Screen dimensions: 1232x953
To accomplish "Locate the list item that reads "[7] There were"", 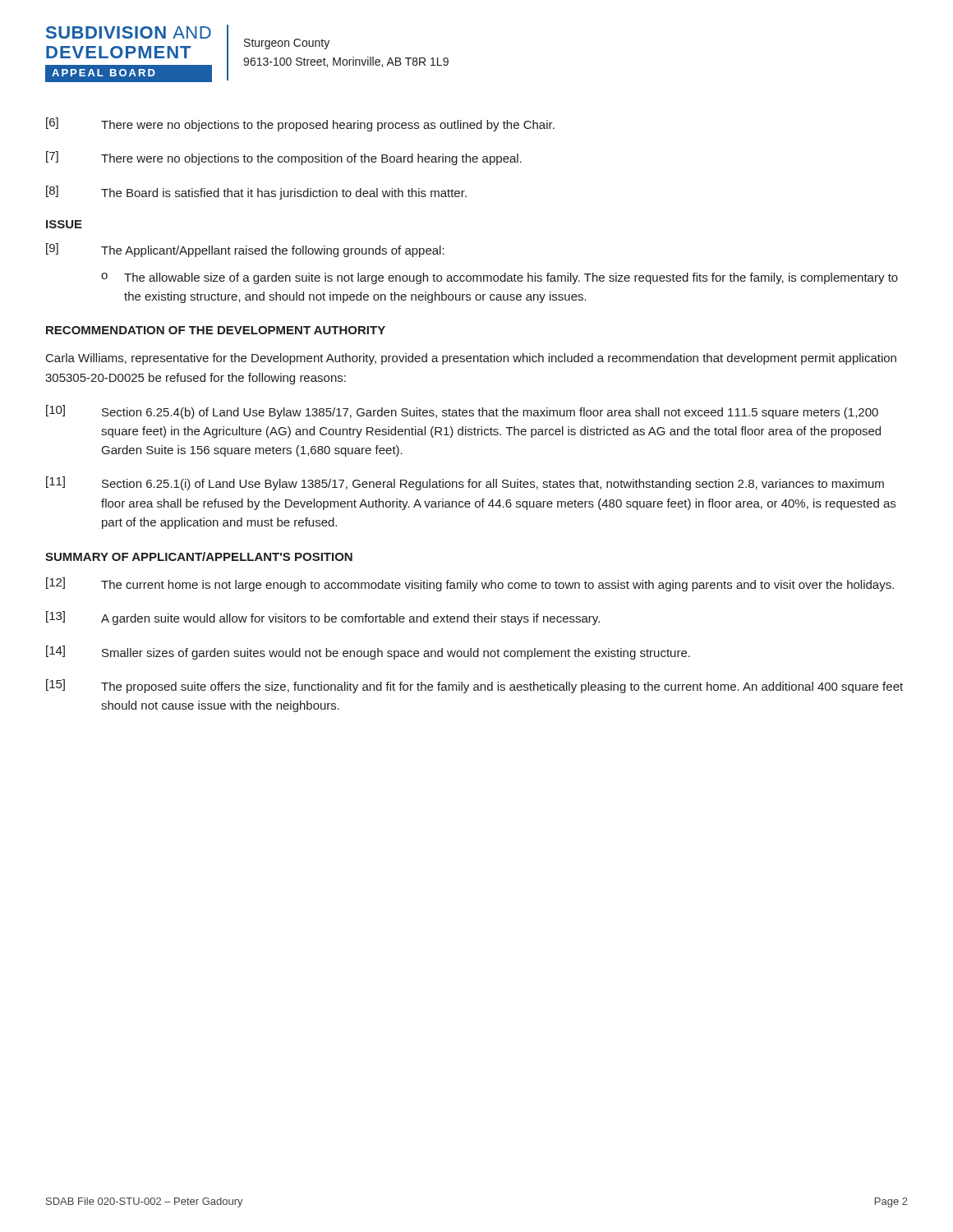I will click(476, 158).
